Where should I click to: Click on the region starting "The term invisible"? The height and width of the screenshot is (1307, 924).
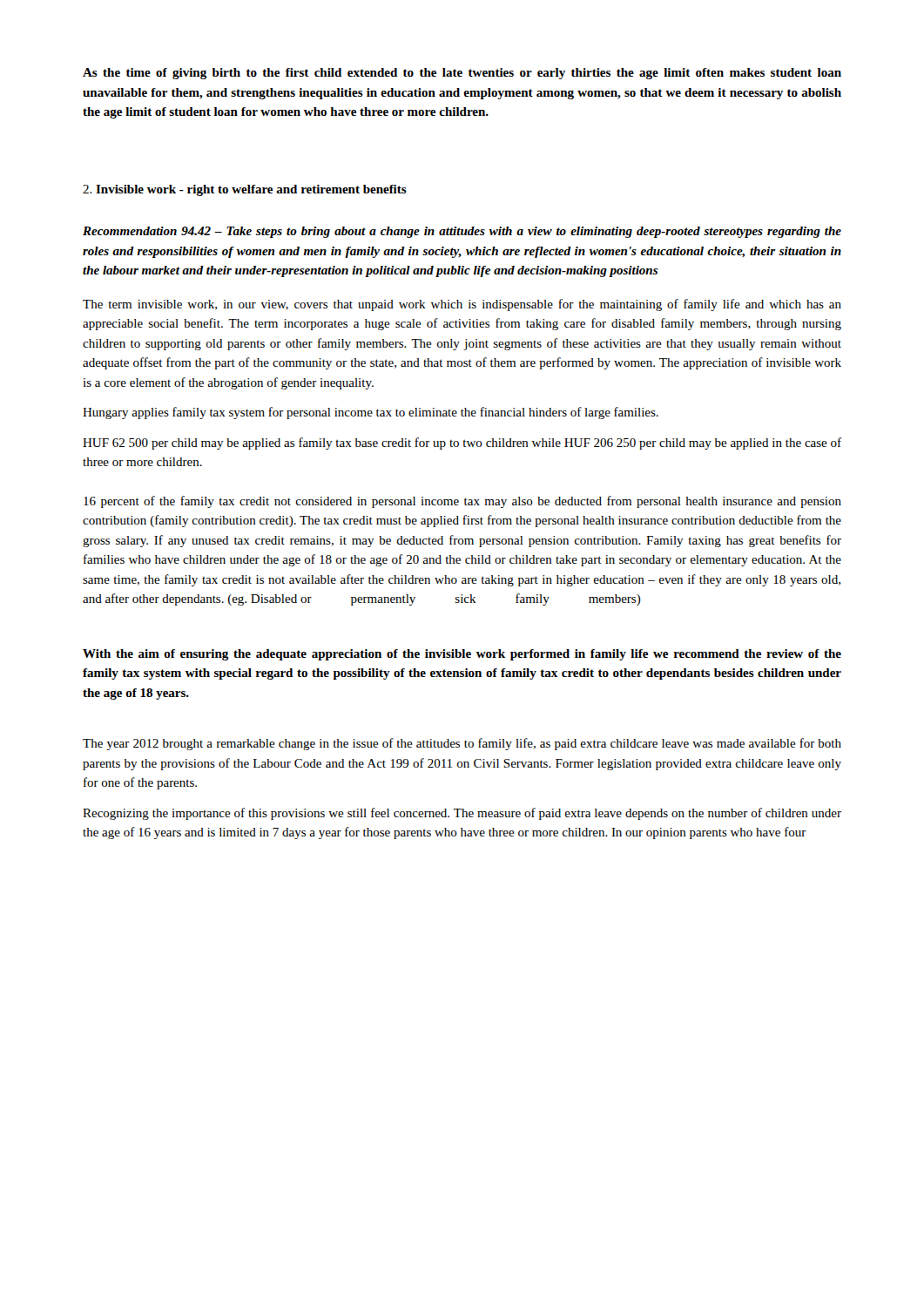click(x=462, y=343)
